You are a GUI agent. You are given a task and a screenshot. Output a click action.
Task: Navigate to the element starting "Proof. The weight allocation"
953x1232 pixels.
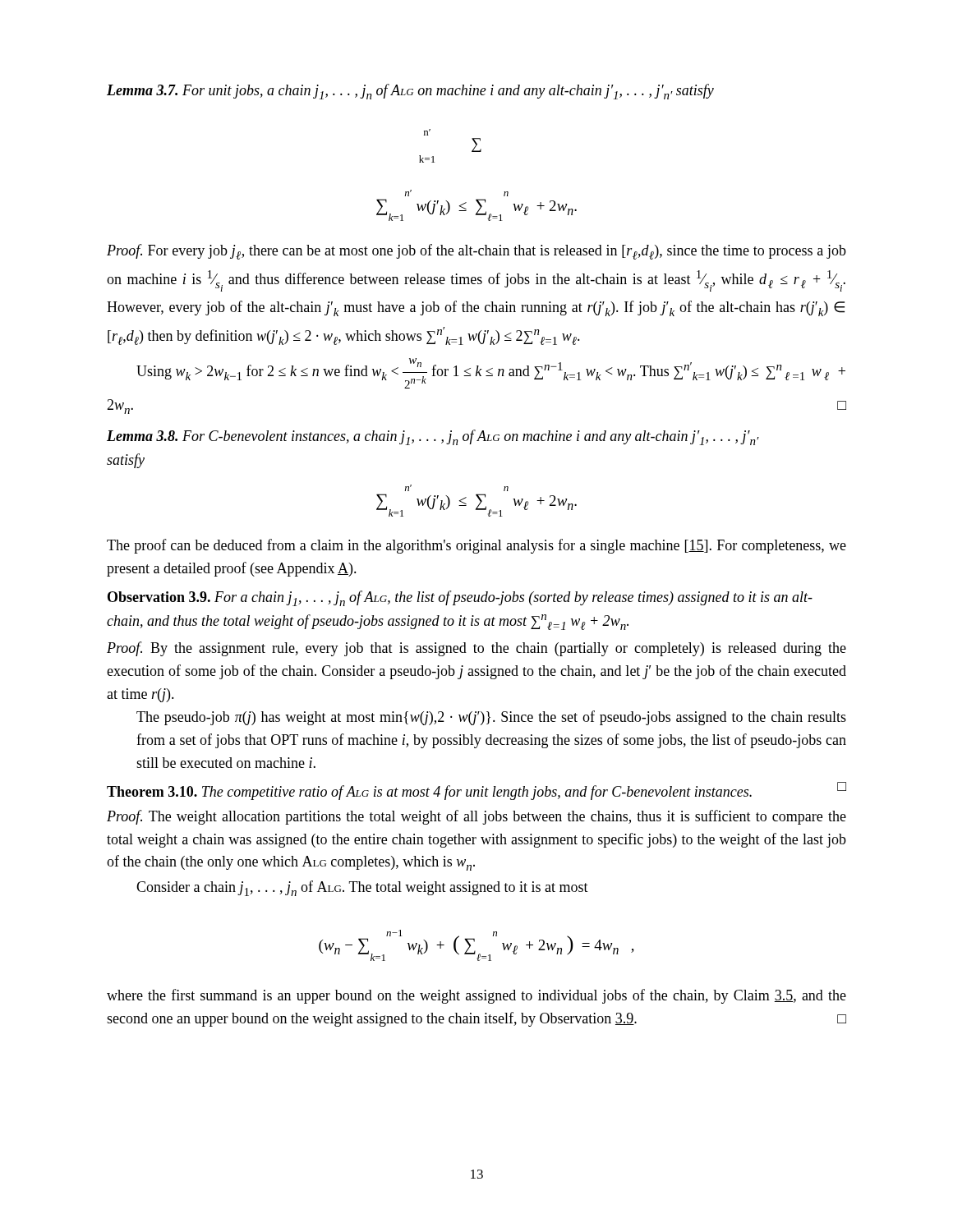click(x=476, y=841)
